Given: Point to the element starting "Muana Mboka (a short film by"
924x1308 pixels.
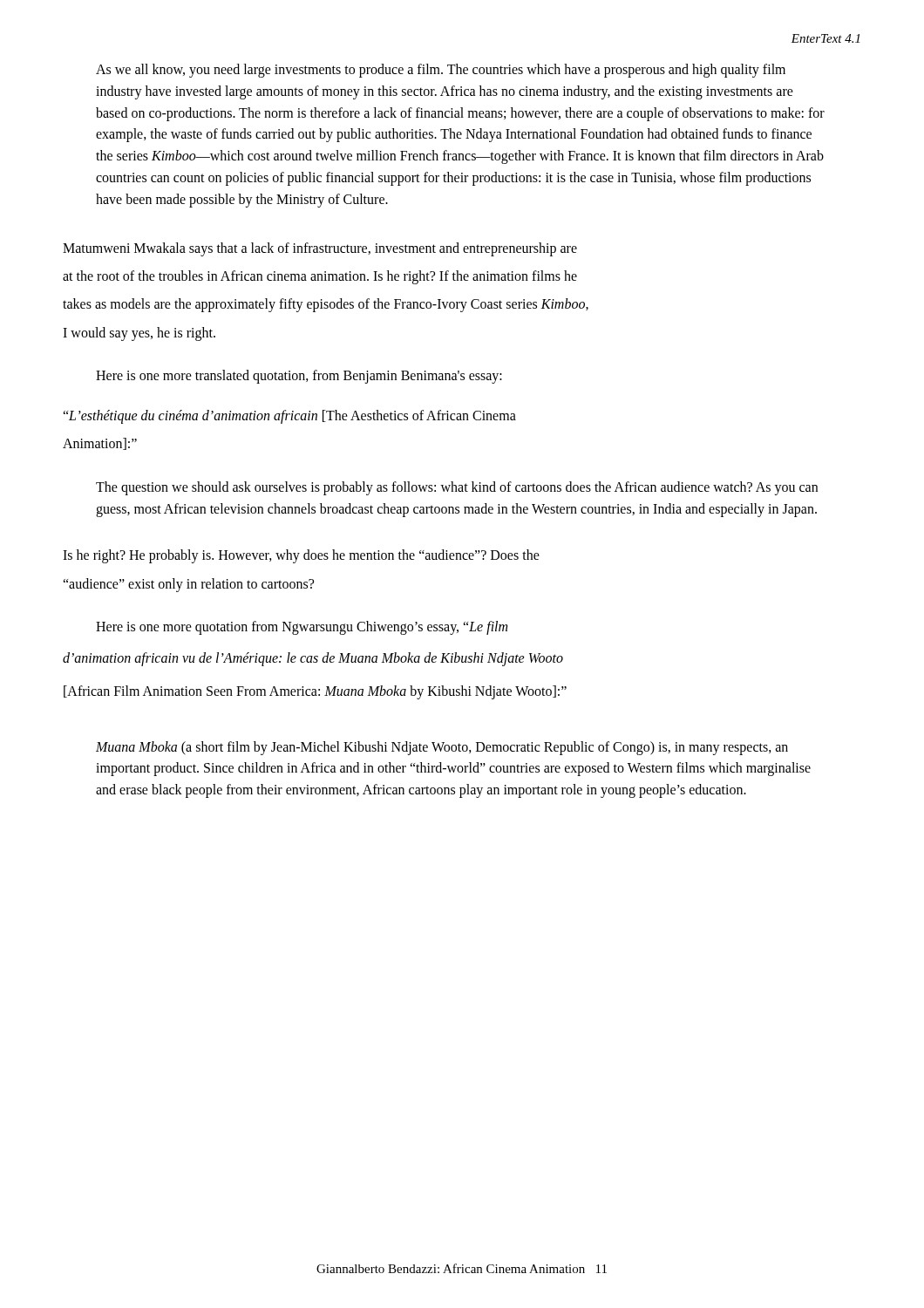Looking at the screenshot, I should pos(453,768).
